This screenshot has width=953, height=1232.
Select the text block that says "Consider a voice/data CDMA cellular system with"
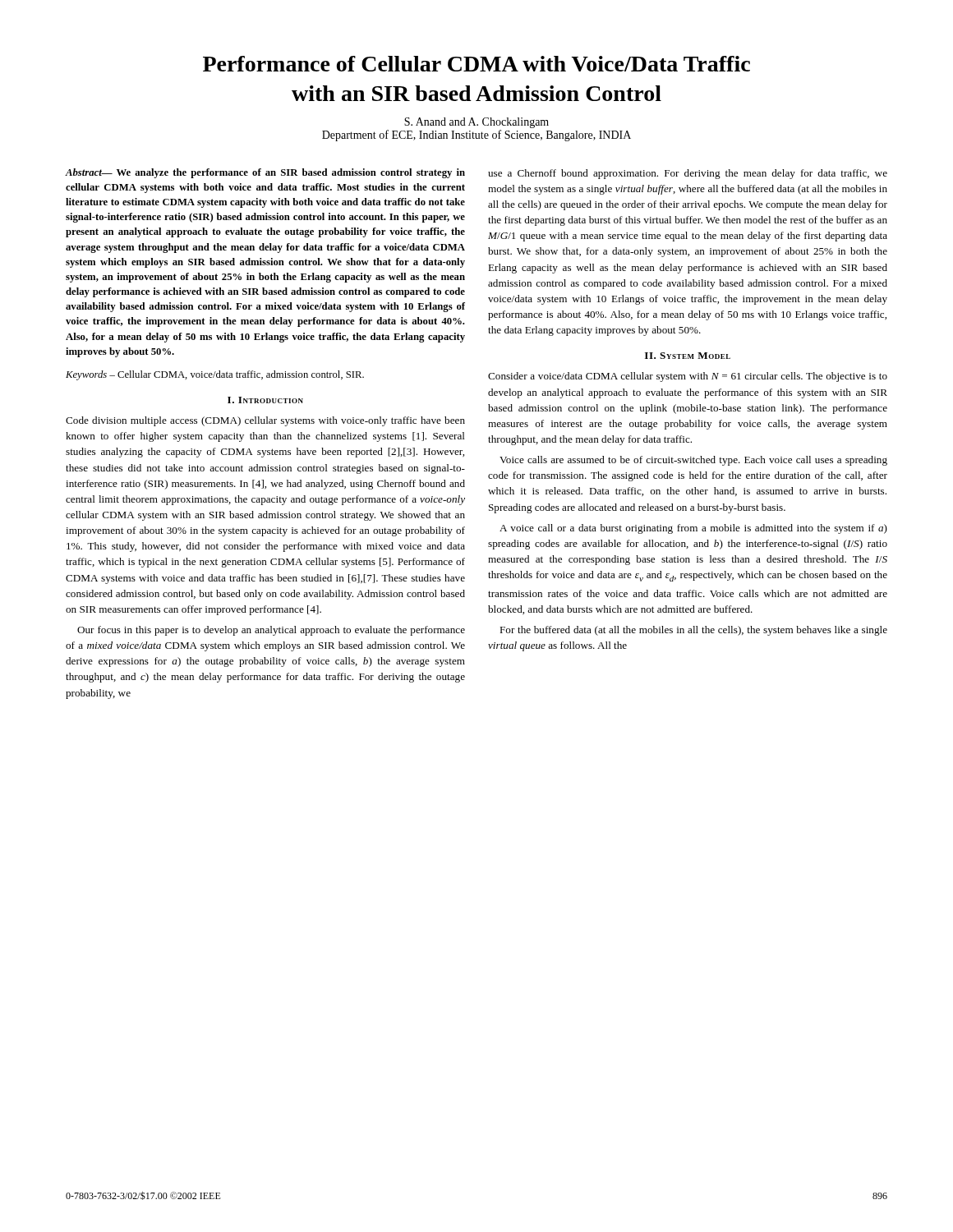tap(688, 511)
